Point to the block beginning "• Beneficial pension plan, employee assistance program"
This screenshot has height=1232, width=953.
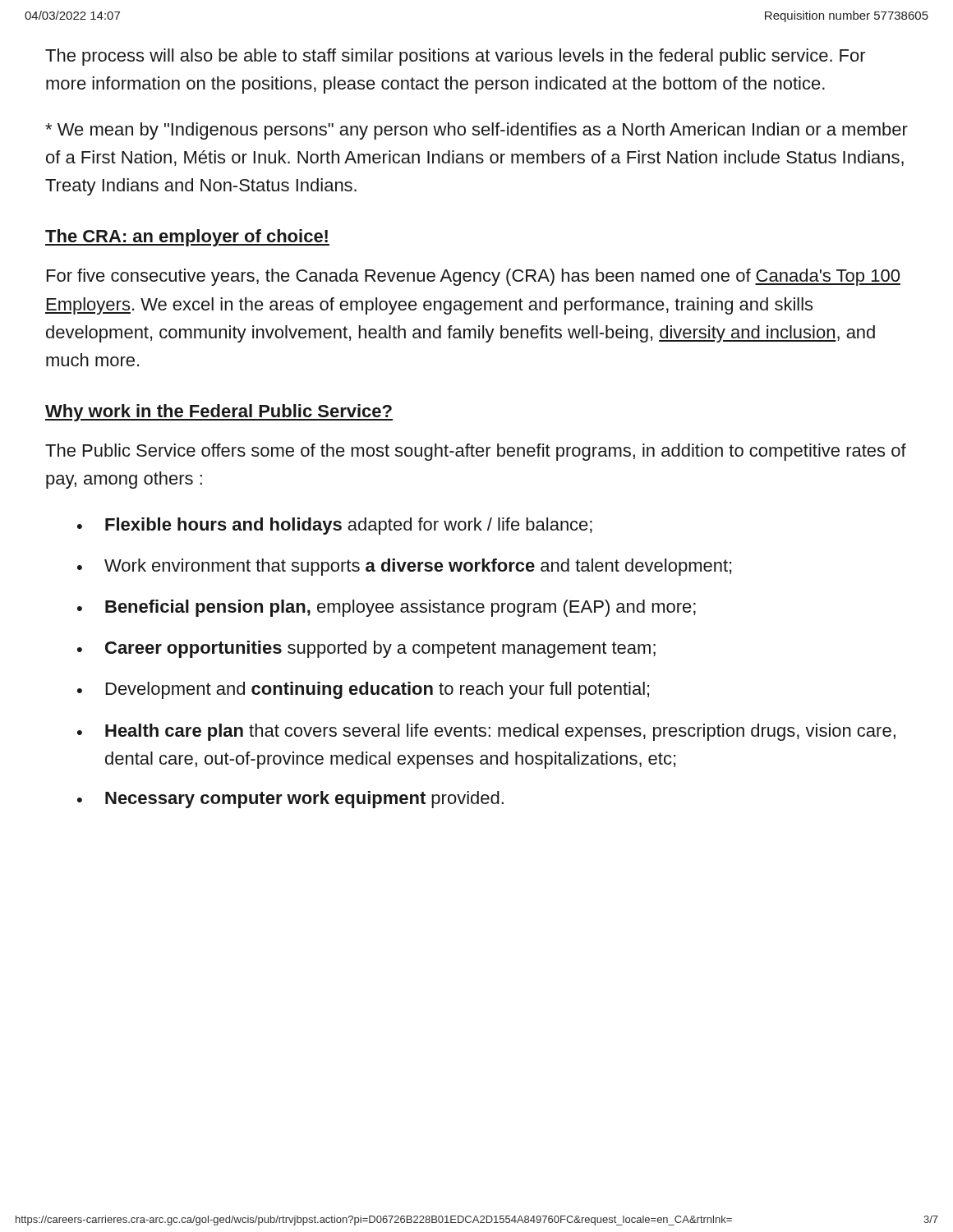click(x=492, y=608)
